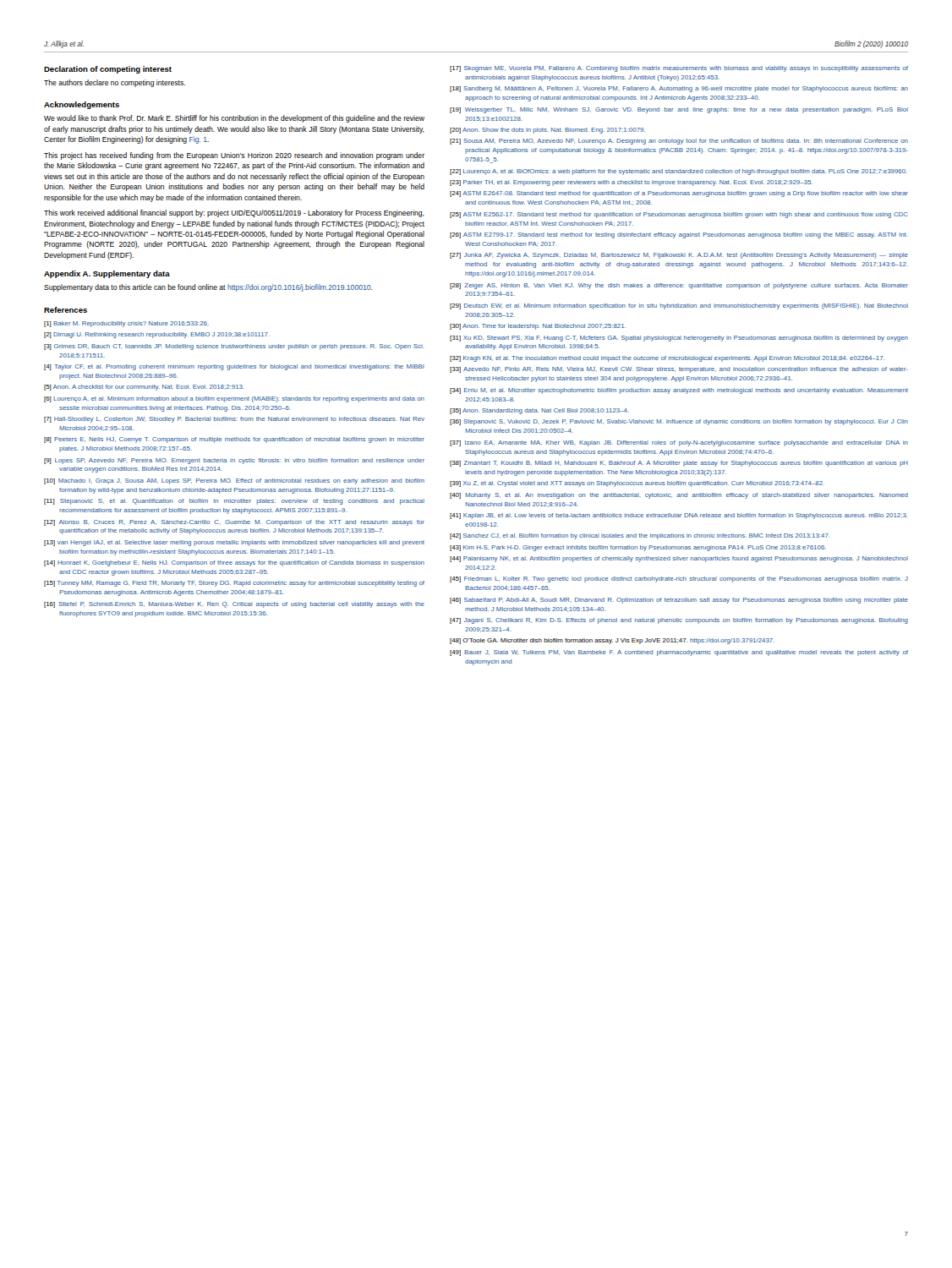This screenshot has height=1268, width=952.
Task: Locate the list item containing "[16] Stiefel P, Schmidt-Emrich S,"
Action: pyautogui.click(x=234, y=608)
